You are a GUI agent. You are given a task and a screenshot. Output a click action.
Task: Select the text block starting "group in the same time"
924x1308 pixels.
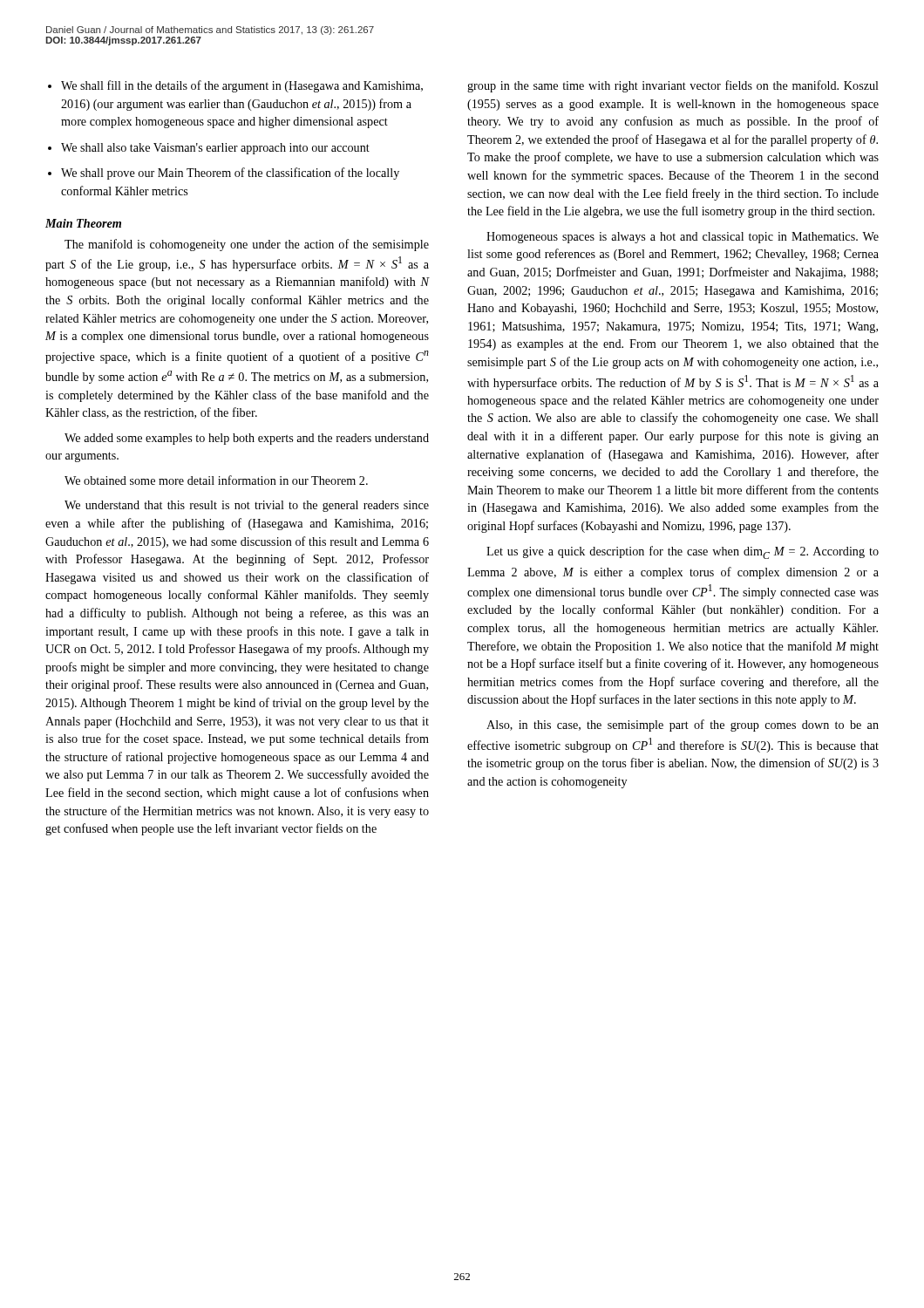coord(673,149)
